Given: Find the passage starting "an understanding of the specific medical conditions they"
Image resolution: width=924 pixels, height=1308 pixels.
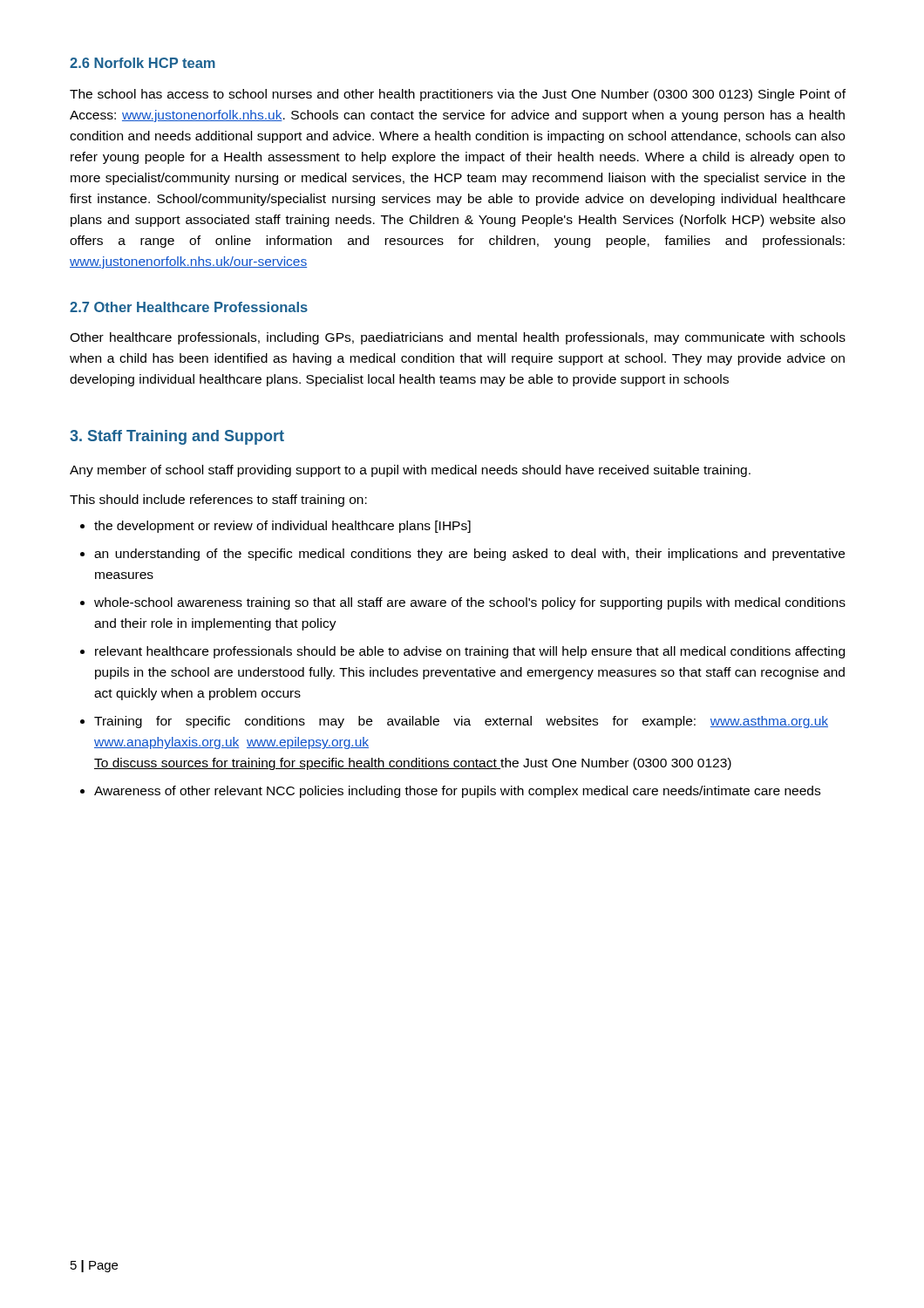Looking at the screenshot, I should point(470,564).
